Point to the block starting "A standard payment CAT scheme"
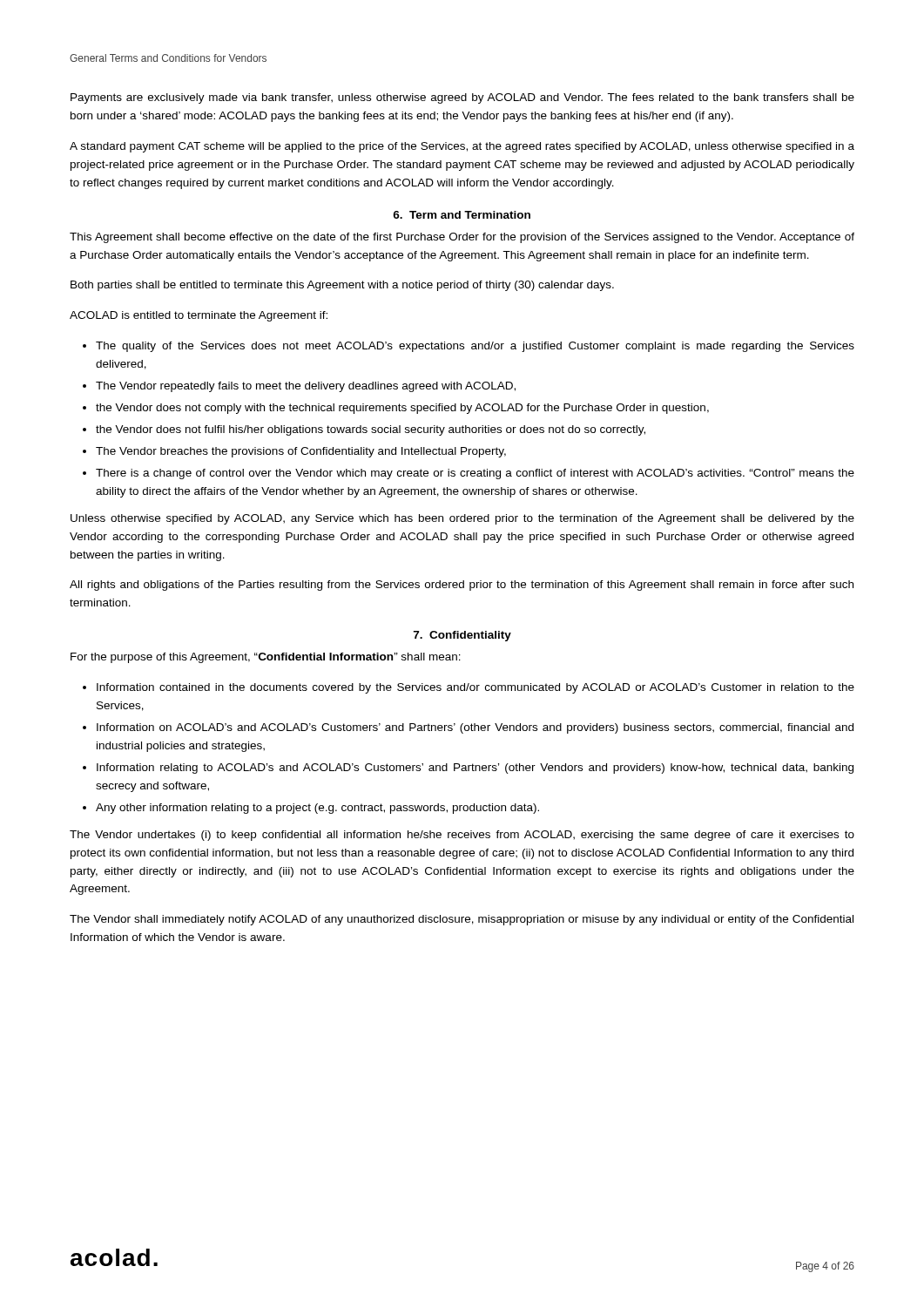This screenshot has height=1307, width=924. [x=462, y=164]
